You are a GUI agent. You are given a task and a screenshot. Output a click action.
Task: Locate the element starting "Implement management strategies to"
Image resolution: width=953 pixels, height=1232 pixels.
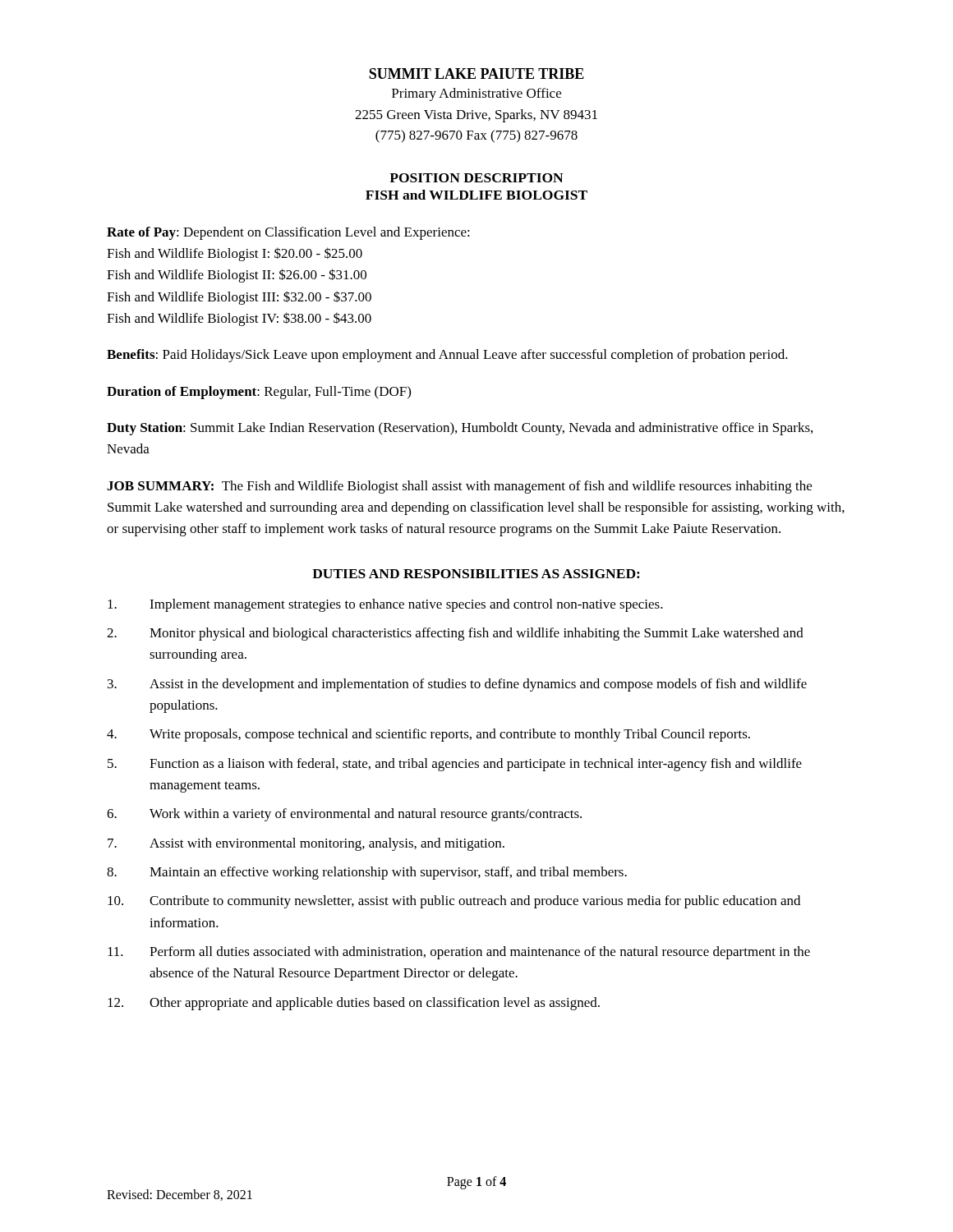(476, 604)
